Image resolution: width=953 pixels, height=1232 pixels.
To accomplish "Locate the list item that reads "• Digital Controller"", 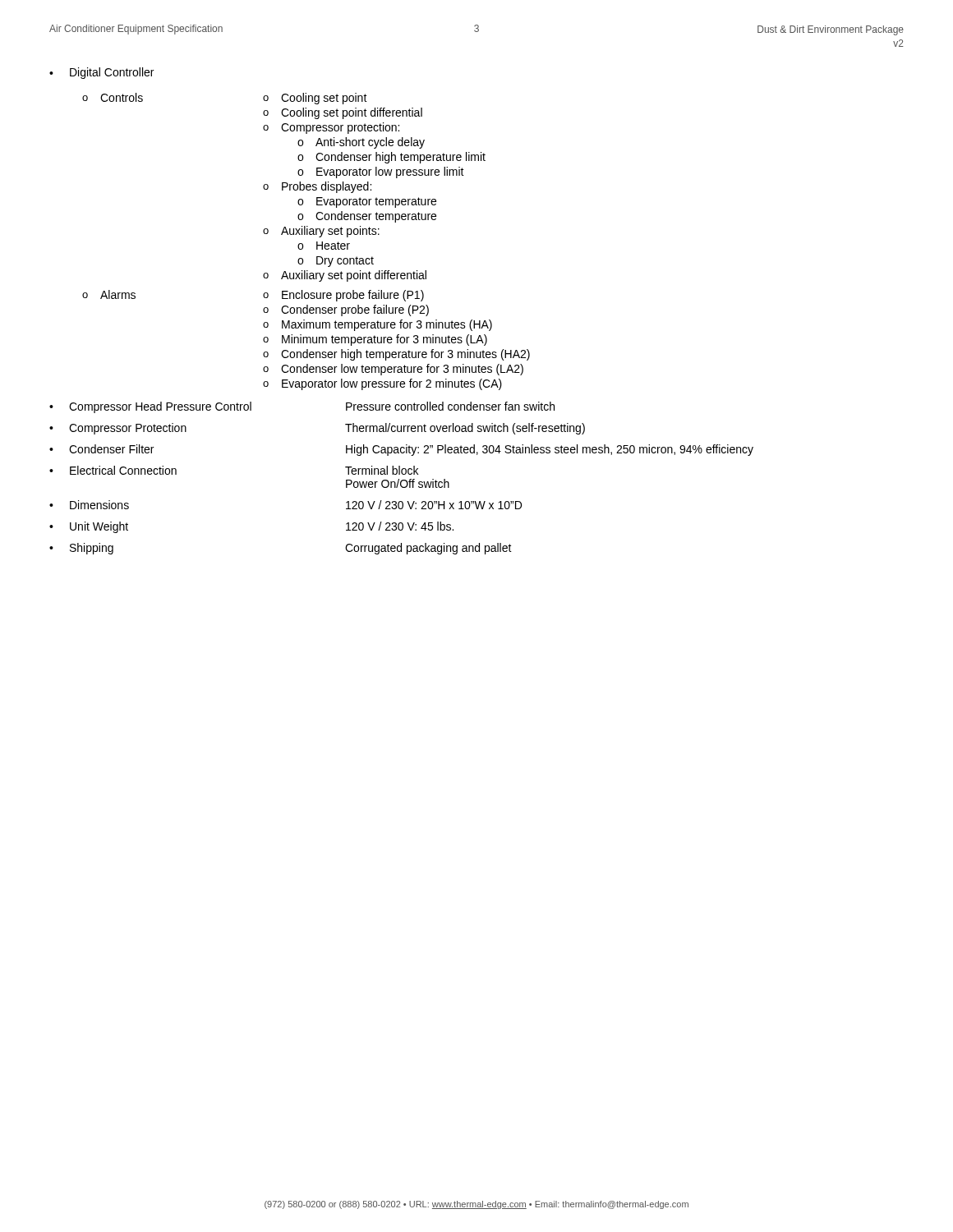I will tap(101, 73).
